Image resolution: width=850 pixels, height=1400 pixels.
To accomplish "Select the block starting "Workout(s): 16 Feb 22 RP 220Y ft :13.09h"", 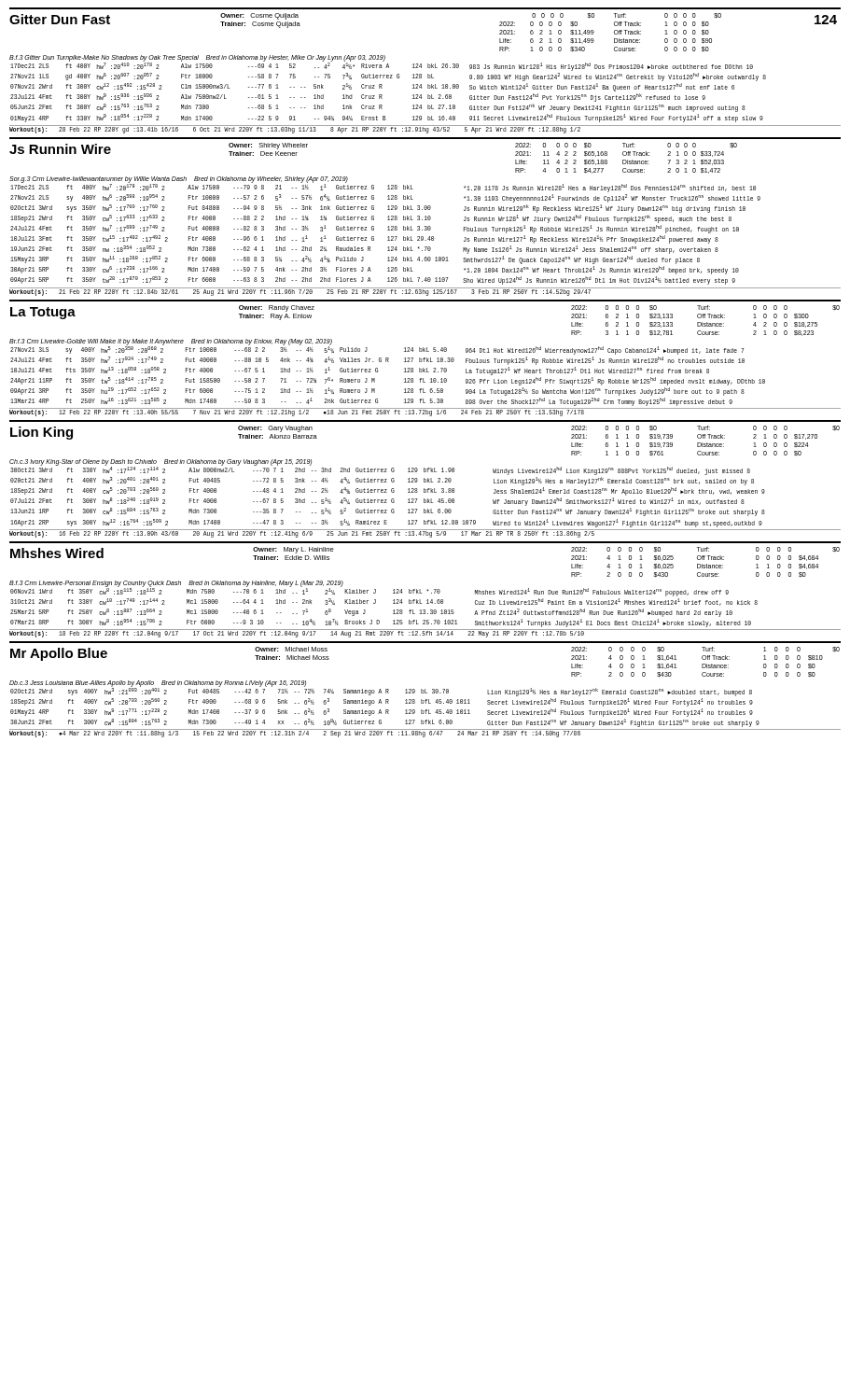I will tap(302, 534).
